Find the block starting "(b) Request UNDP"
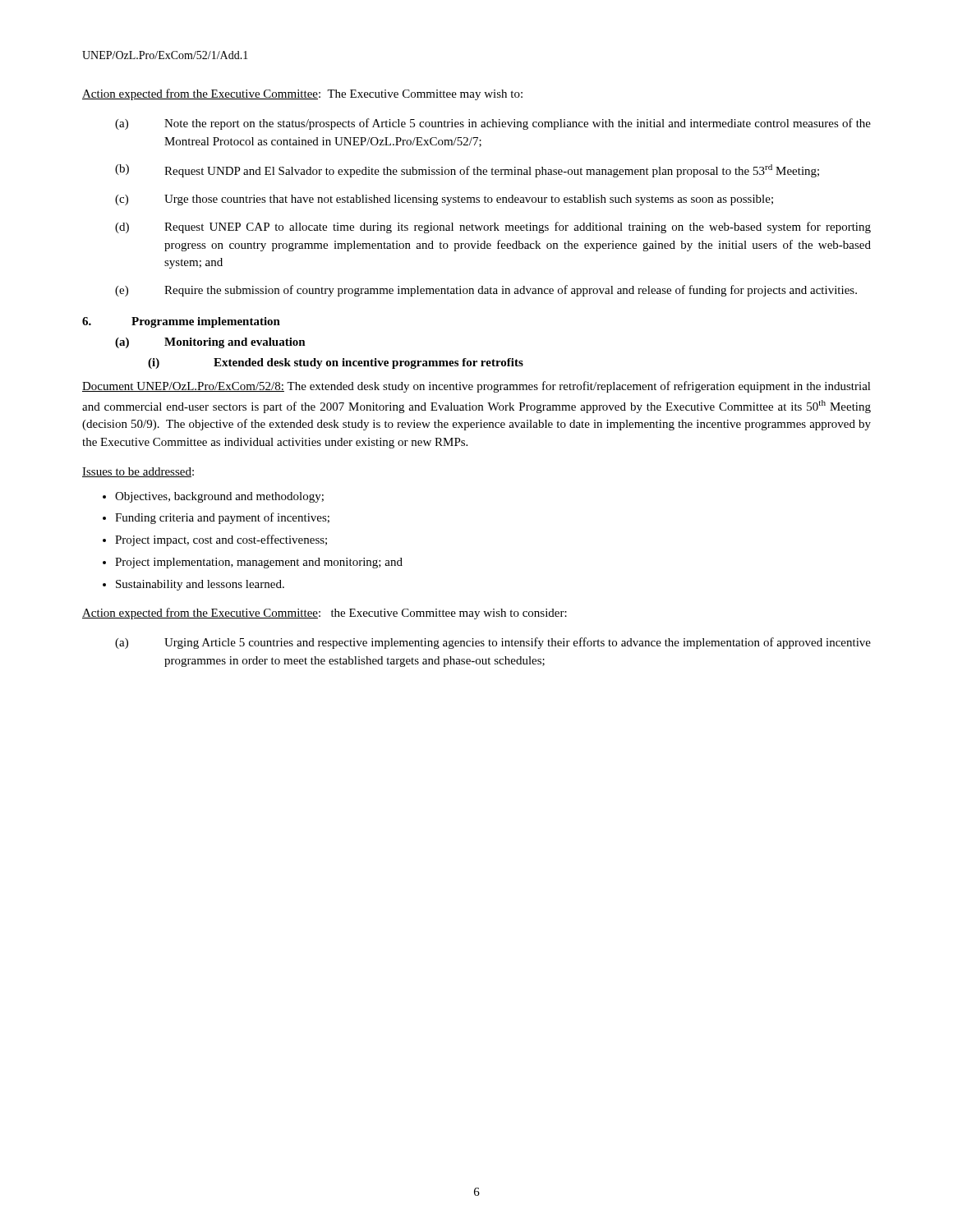Image resolution: width=953 pixels, height=1232 pixels. 476,171
